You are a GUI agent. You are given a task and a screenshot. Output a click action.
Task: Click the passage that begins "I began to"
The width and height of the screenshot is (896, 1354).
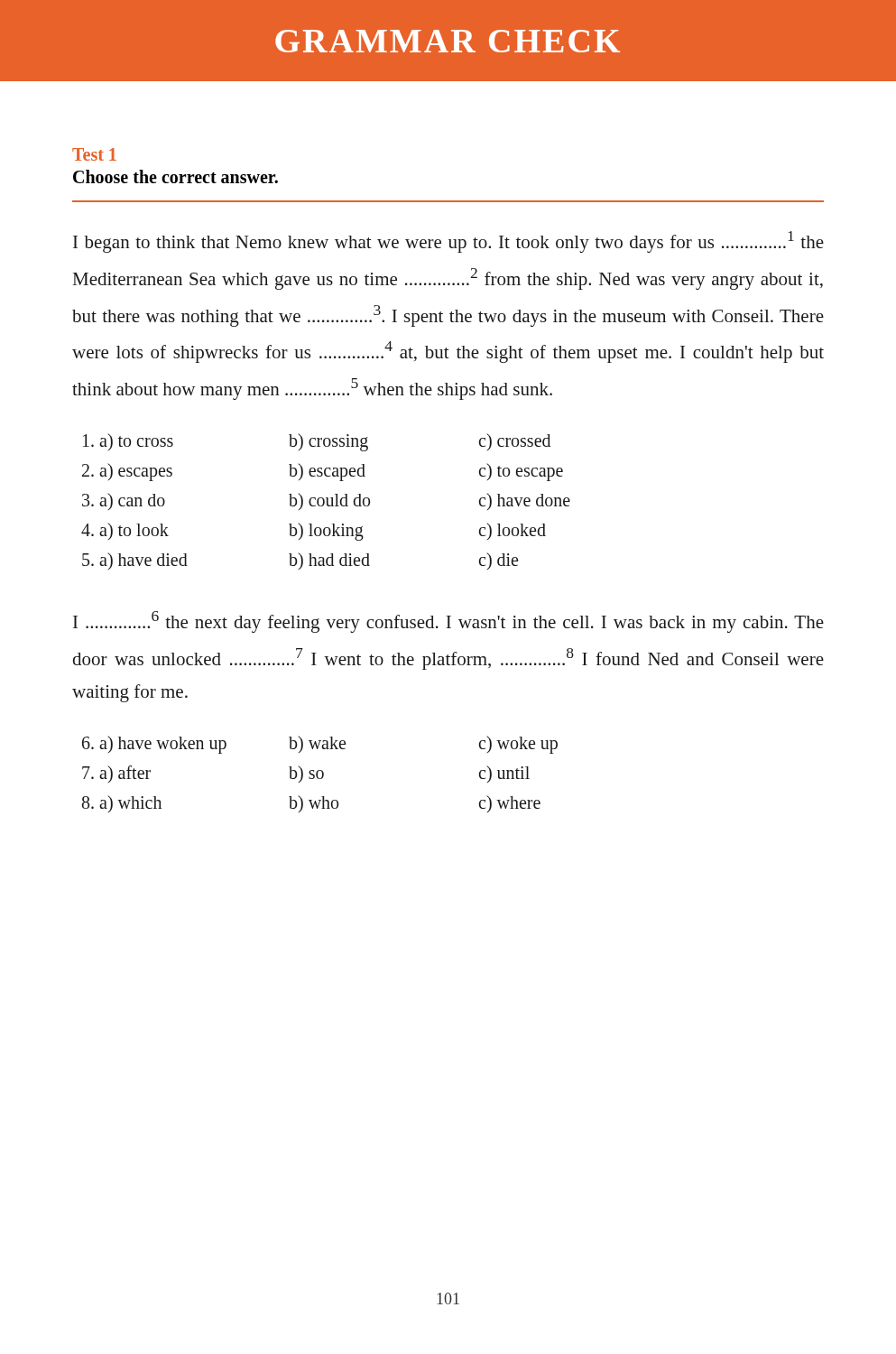pyautogui.click(x=448, y=313)
